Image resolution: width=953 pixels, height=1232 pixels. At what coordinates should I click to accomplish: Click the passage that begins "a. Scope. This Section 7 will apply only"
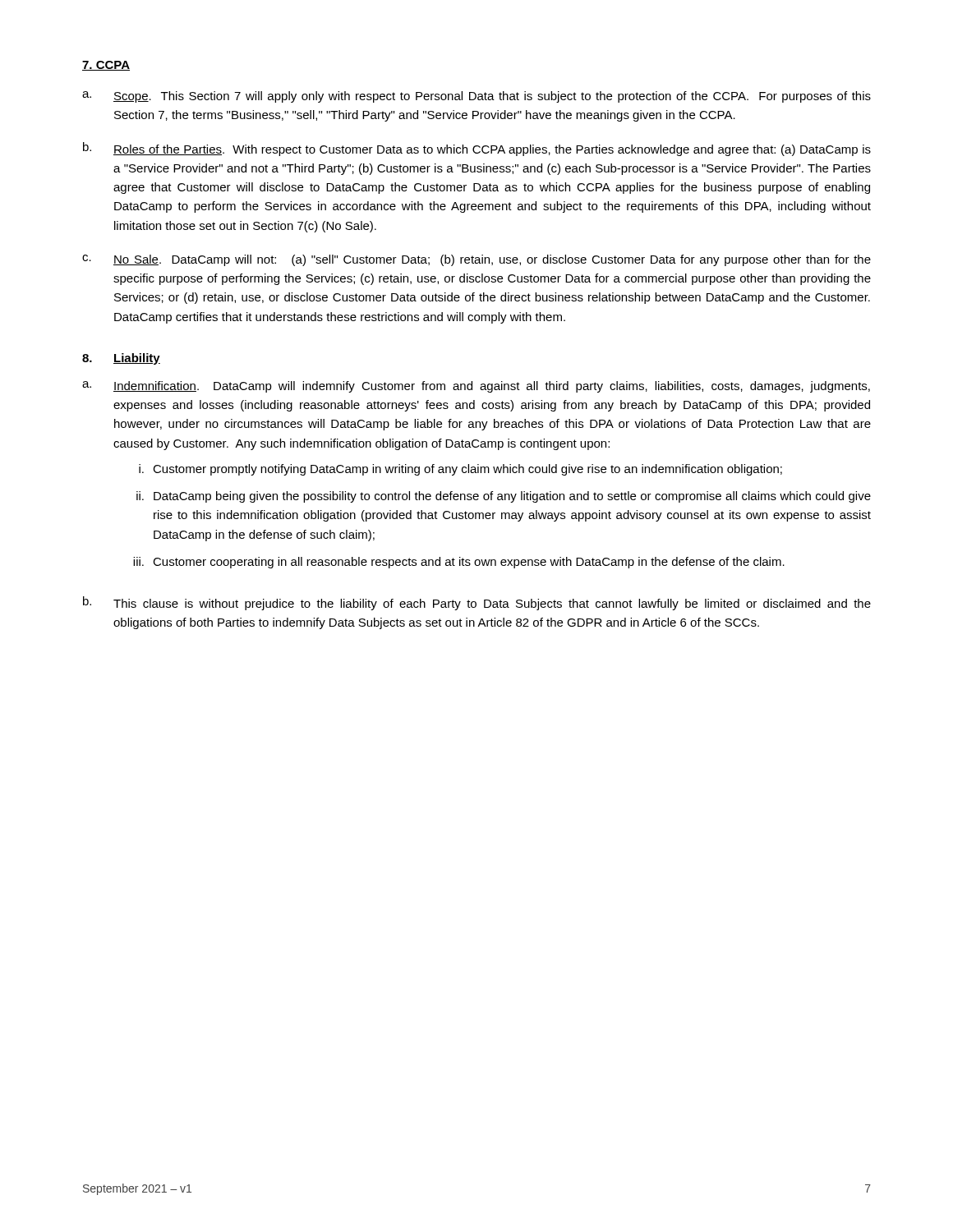tap(476, 105)
